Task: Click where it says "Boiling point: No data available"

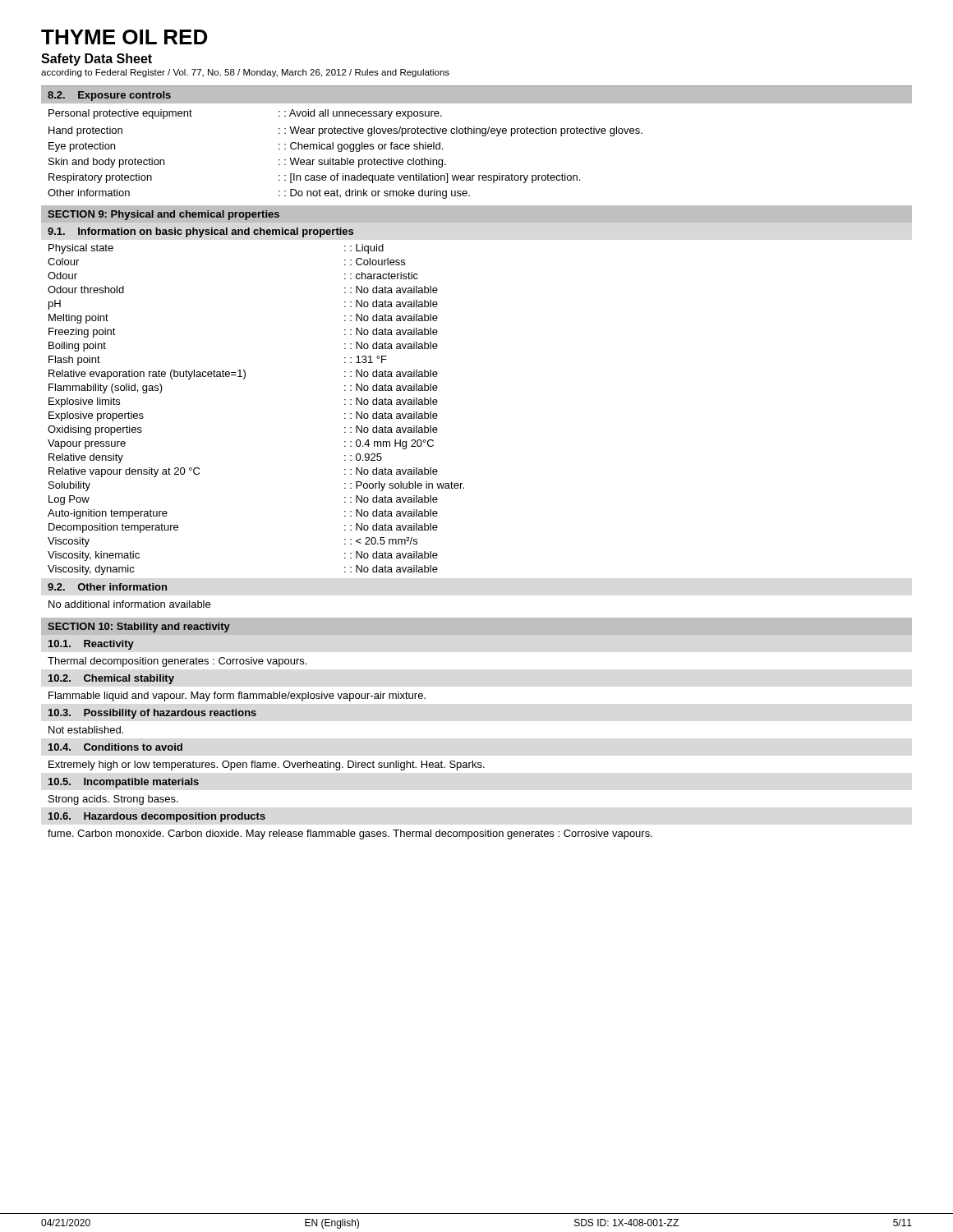Action: pyautogui.click(x=75, y=346)
